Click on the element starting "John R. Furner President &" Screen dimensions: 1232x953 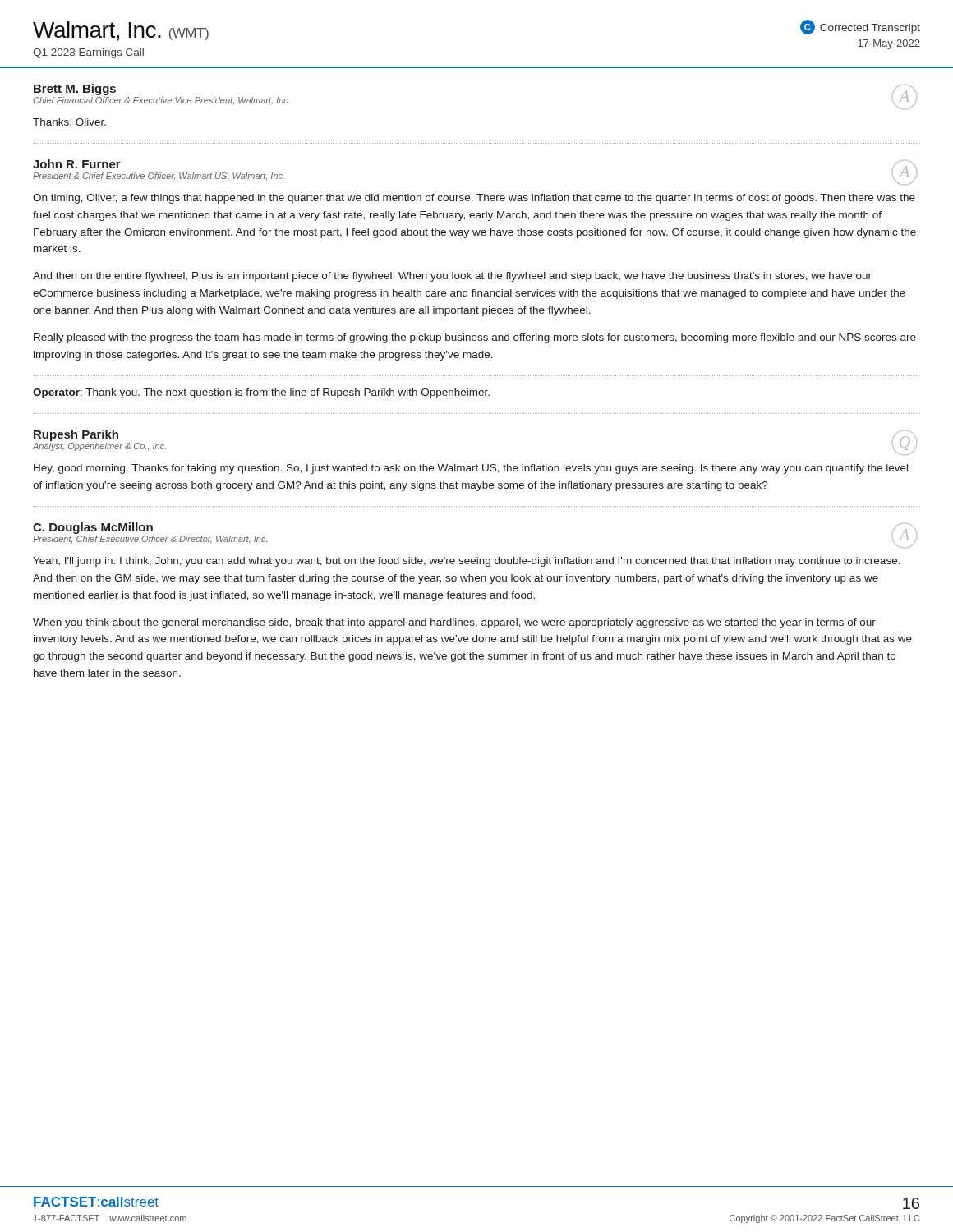(x=102, y=173)
